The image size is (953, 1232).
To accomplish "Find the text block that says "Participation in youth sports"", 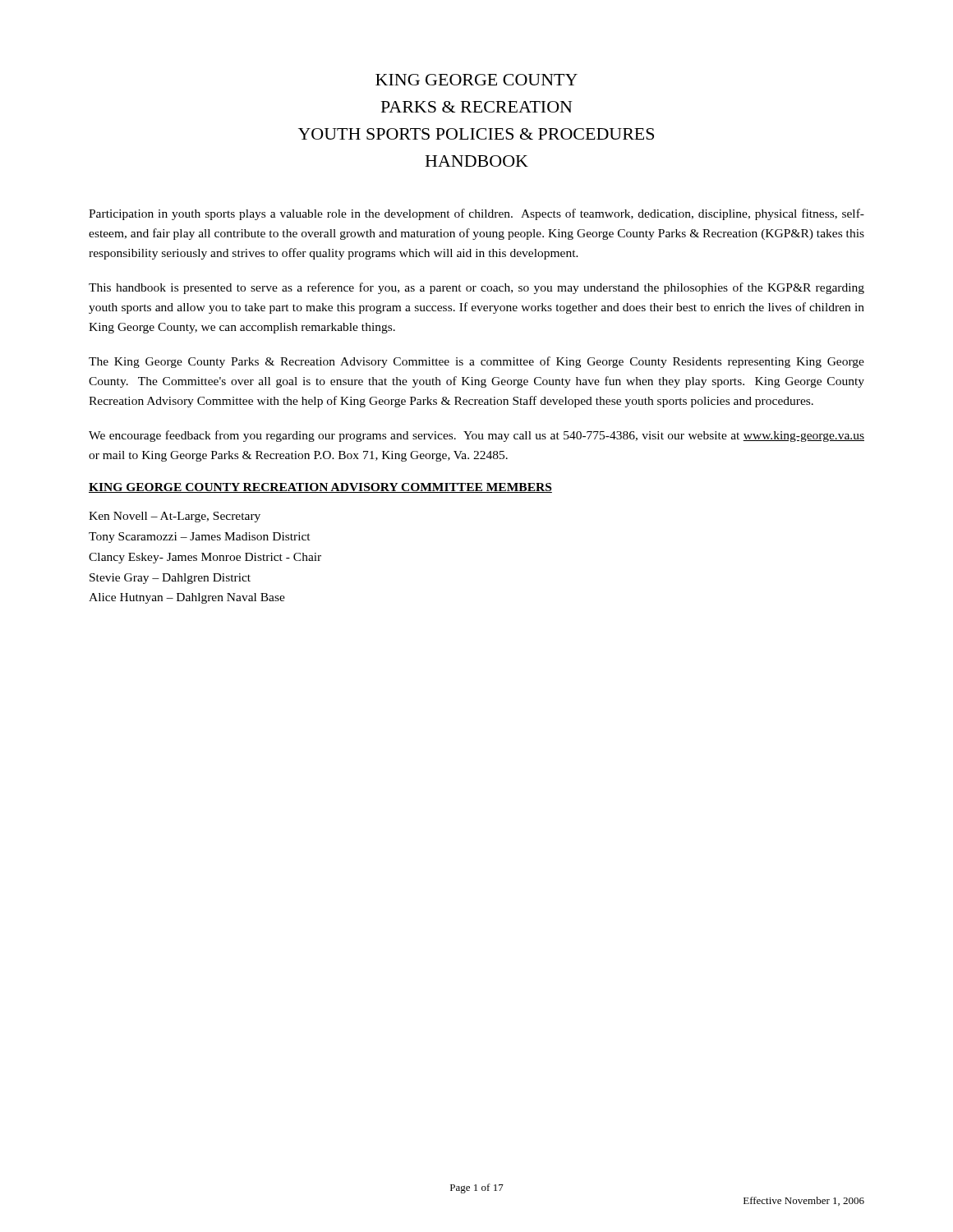I will click(x=476, y=233).
